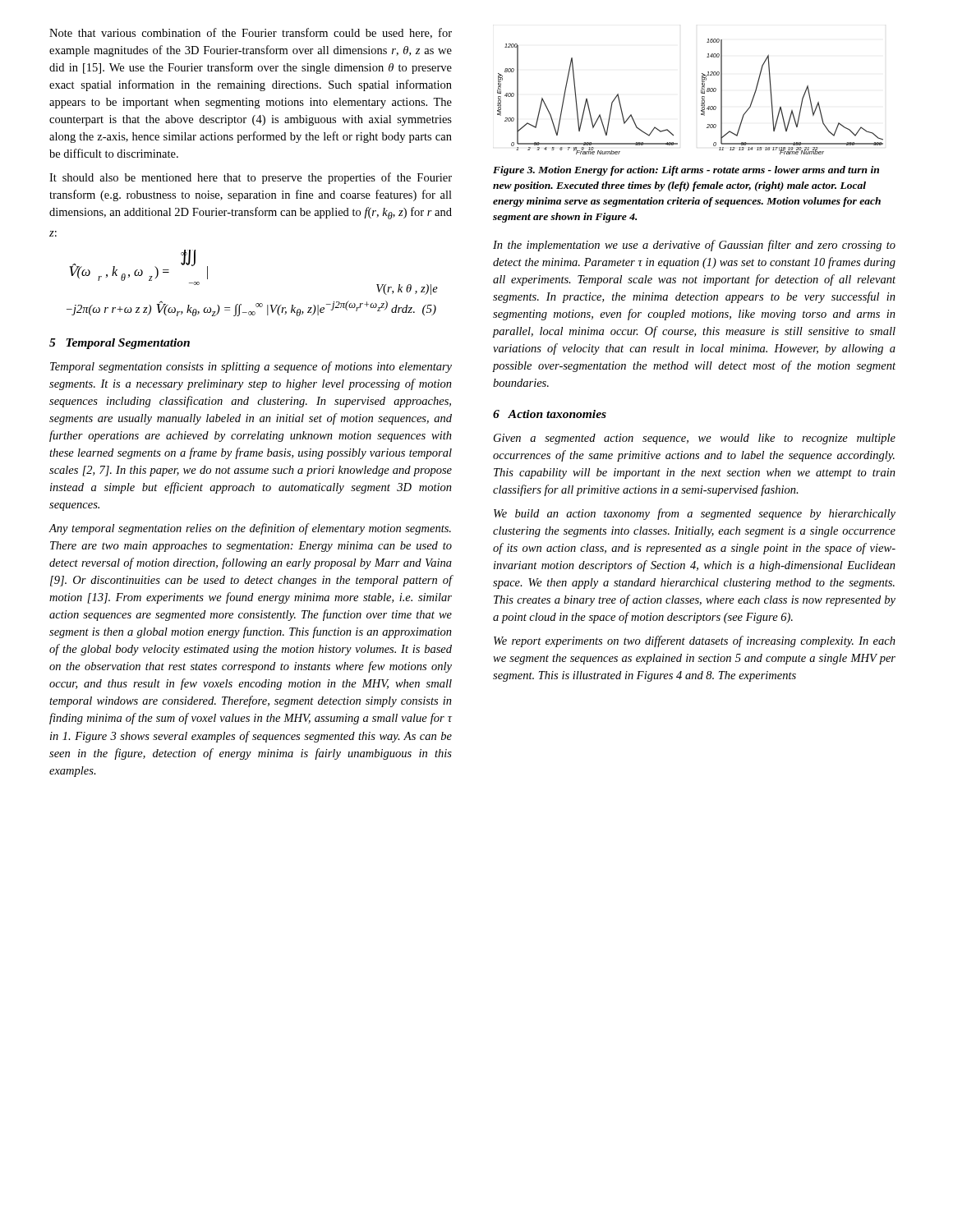Where is the passage that starts "Given a segmented action"?
The image size is (953, 1232).
coord(694,557)
